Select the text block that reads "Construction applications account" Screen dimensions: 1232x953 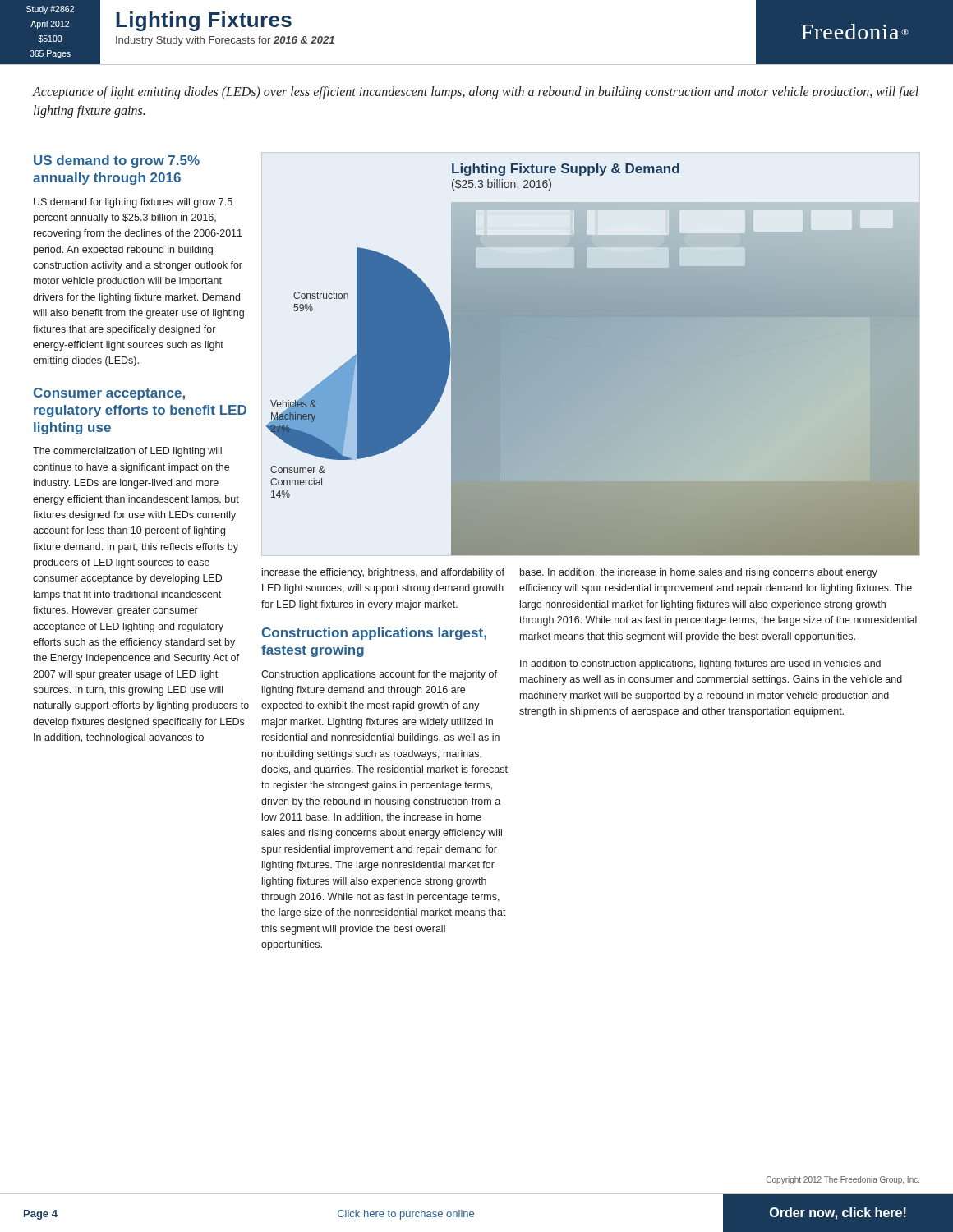point(384,809)
